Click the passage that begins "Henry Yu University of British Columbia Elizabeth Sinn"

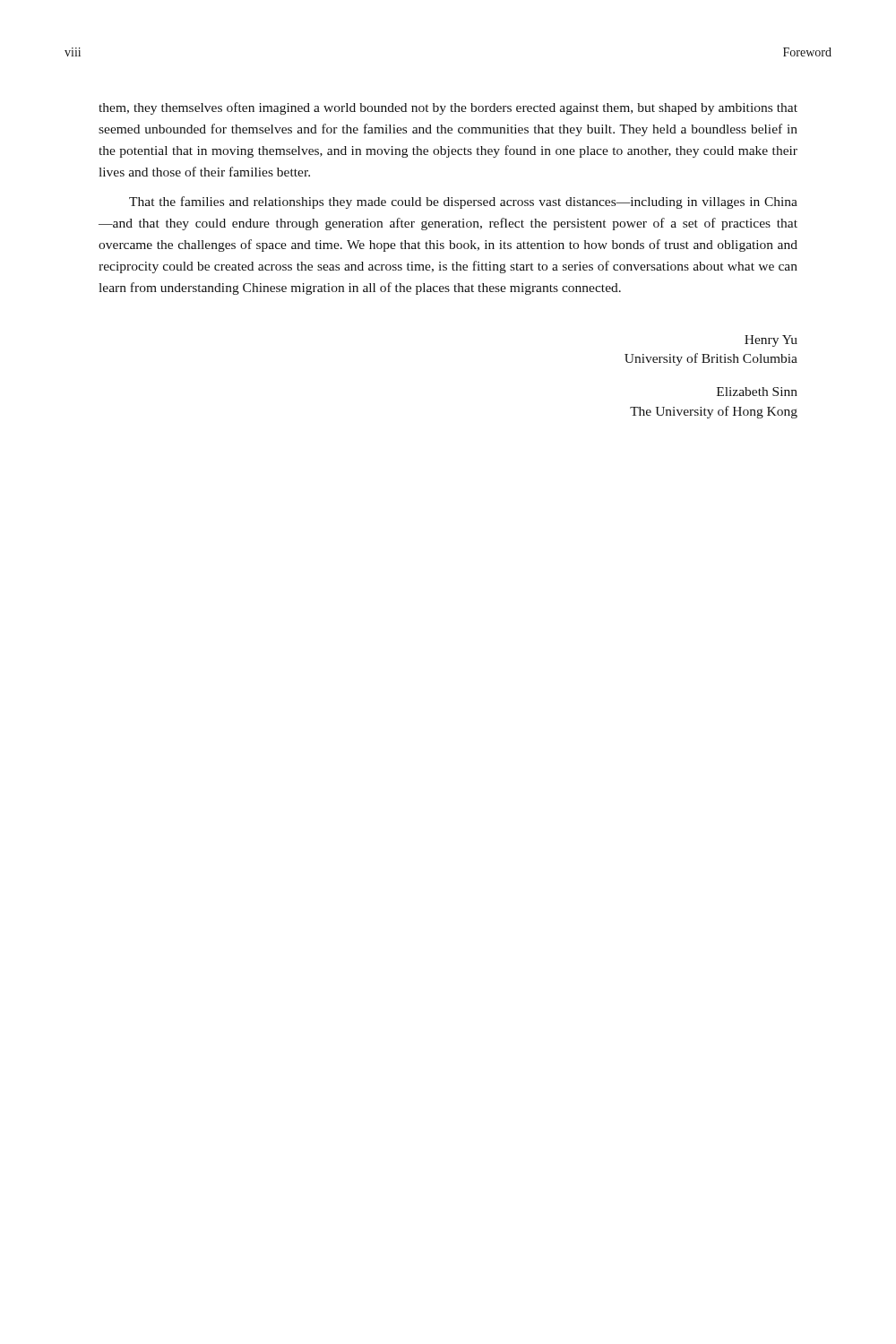pos(771,341)
